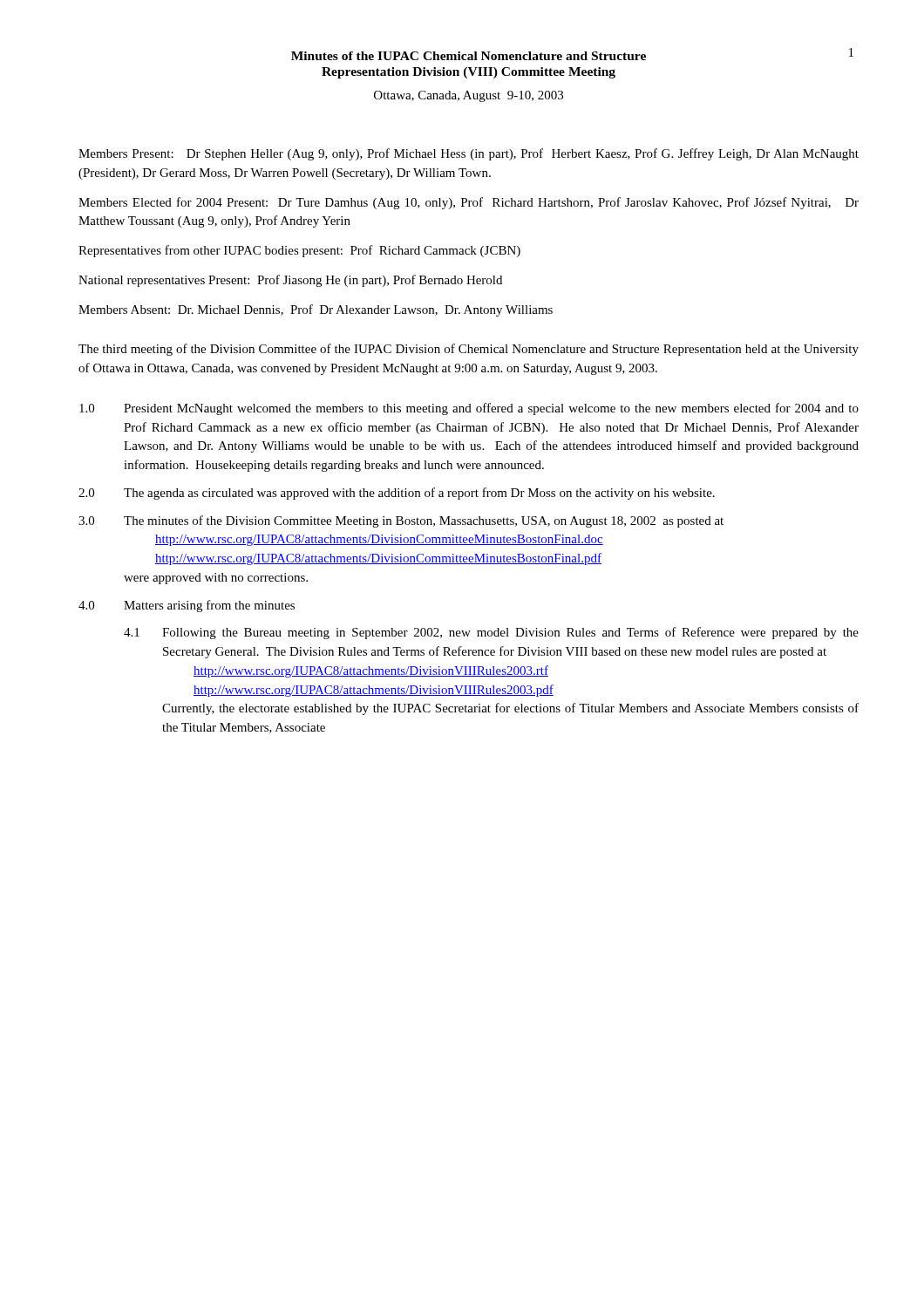The width and height of the screenshot is (924, 1308).
Task: Point to the block beginning "Members Absent: Dr. Michael Dennis, Prof Dr"
Action: 316,309
